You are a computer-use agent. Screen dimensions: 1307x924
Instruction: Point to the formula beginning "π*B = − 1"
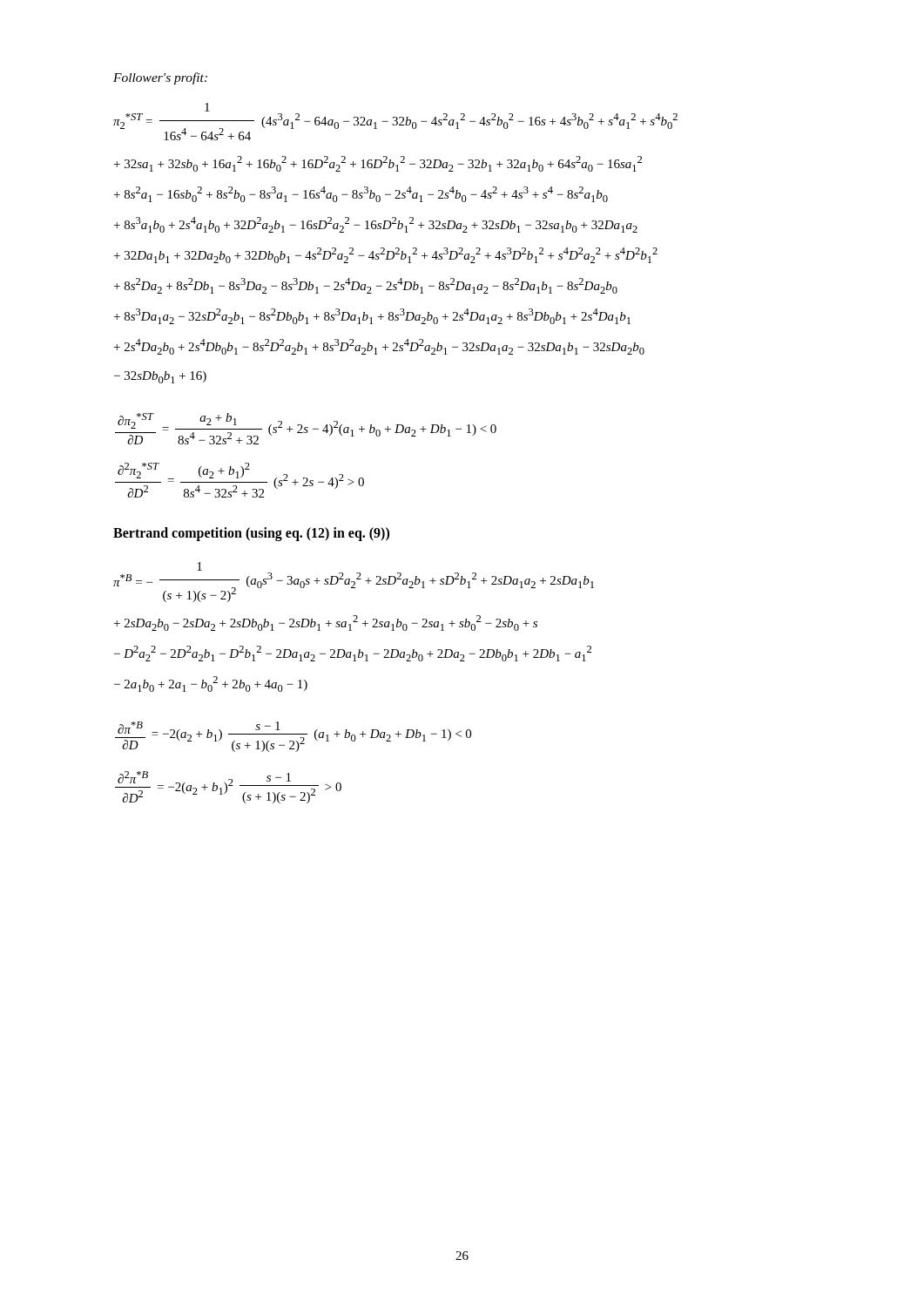tap(354, 624)
